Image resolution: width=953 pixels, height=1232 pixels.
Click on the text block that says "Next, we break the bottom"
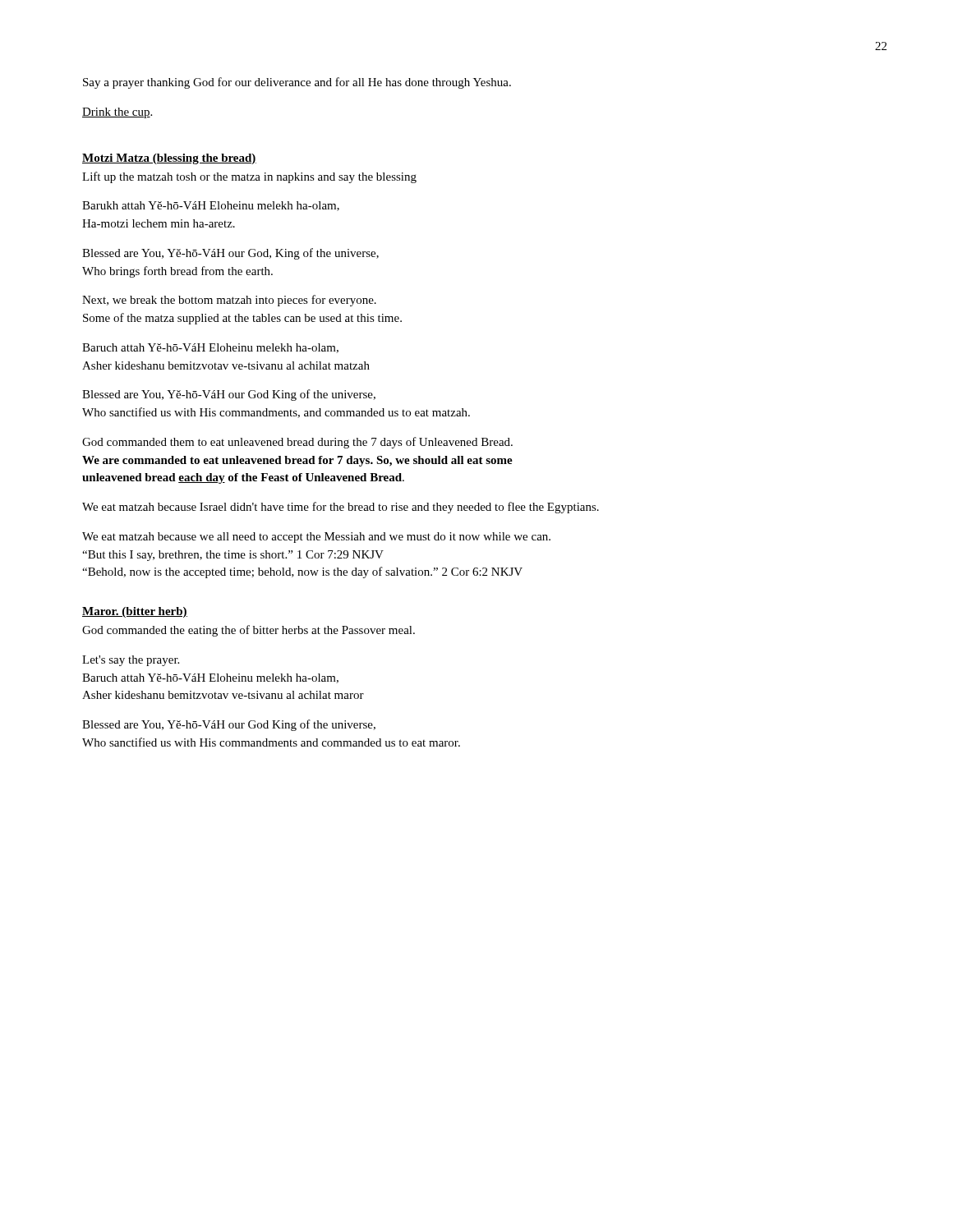[229, 301]
